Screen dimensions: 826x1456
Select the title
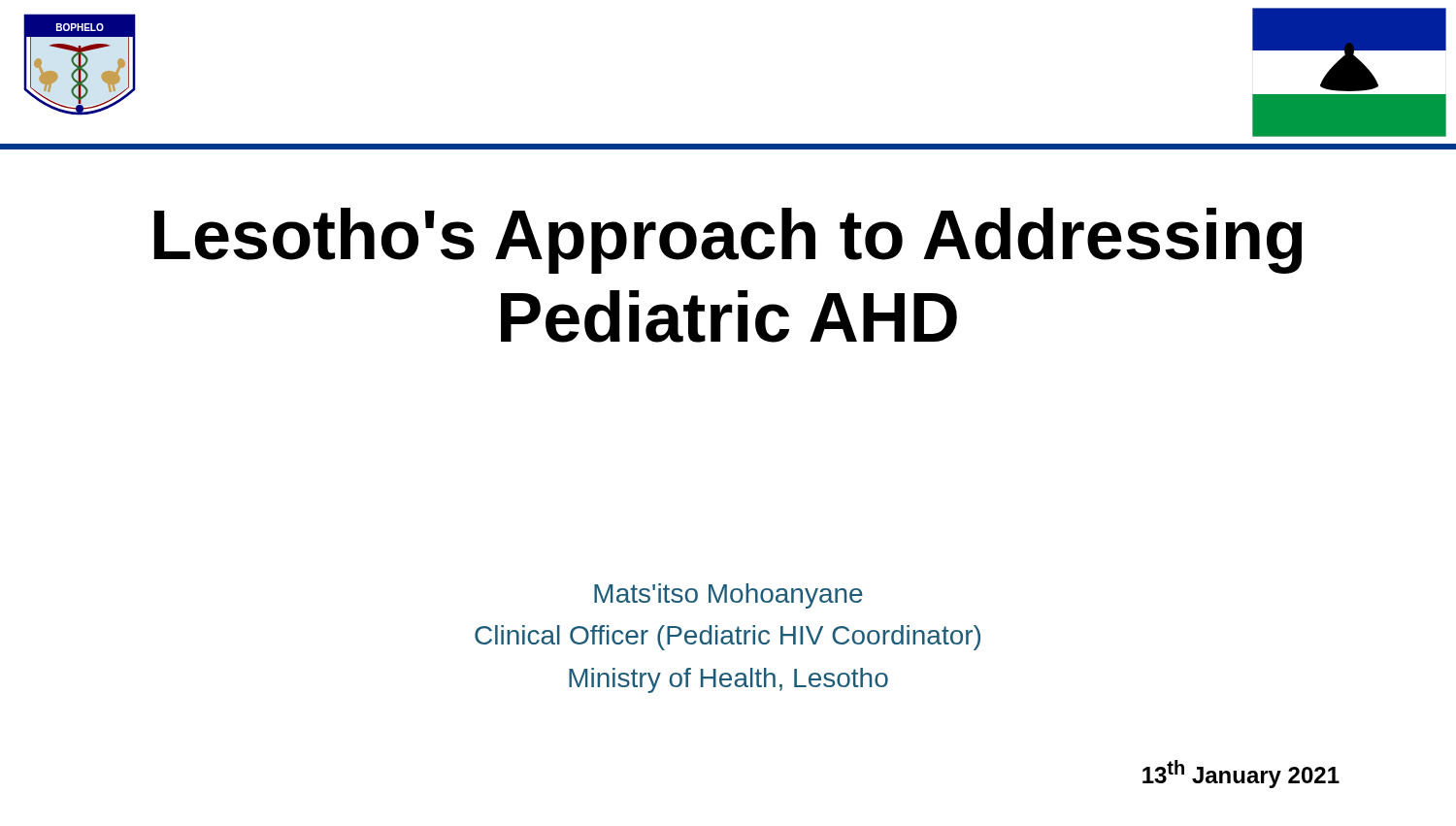tap(728, 277)
